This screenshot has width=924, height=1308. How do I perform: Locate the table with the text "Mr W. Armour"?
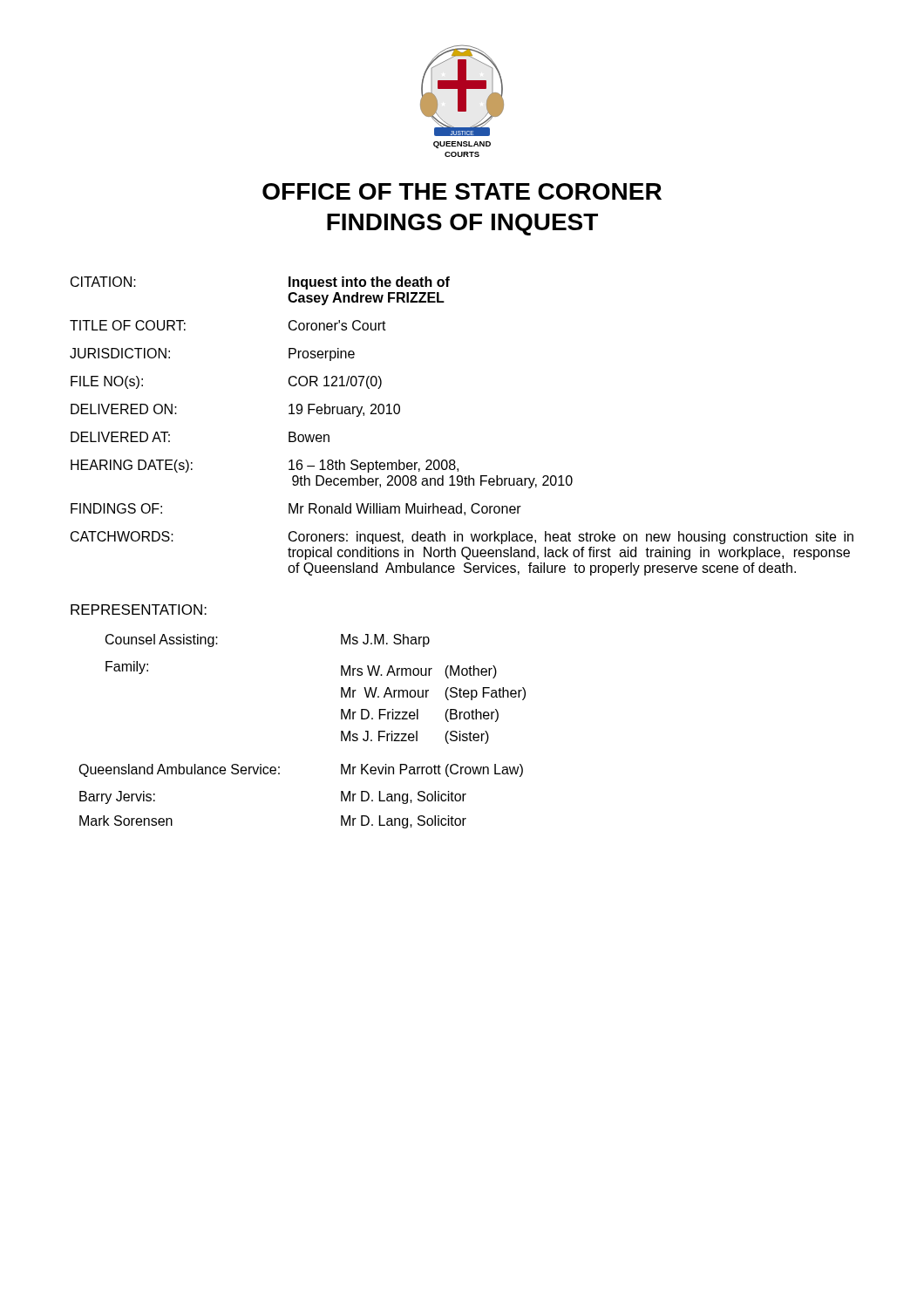tap(462, 731)
